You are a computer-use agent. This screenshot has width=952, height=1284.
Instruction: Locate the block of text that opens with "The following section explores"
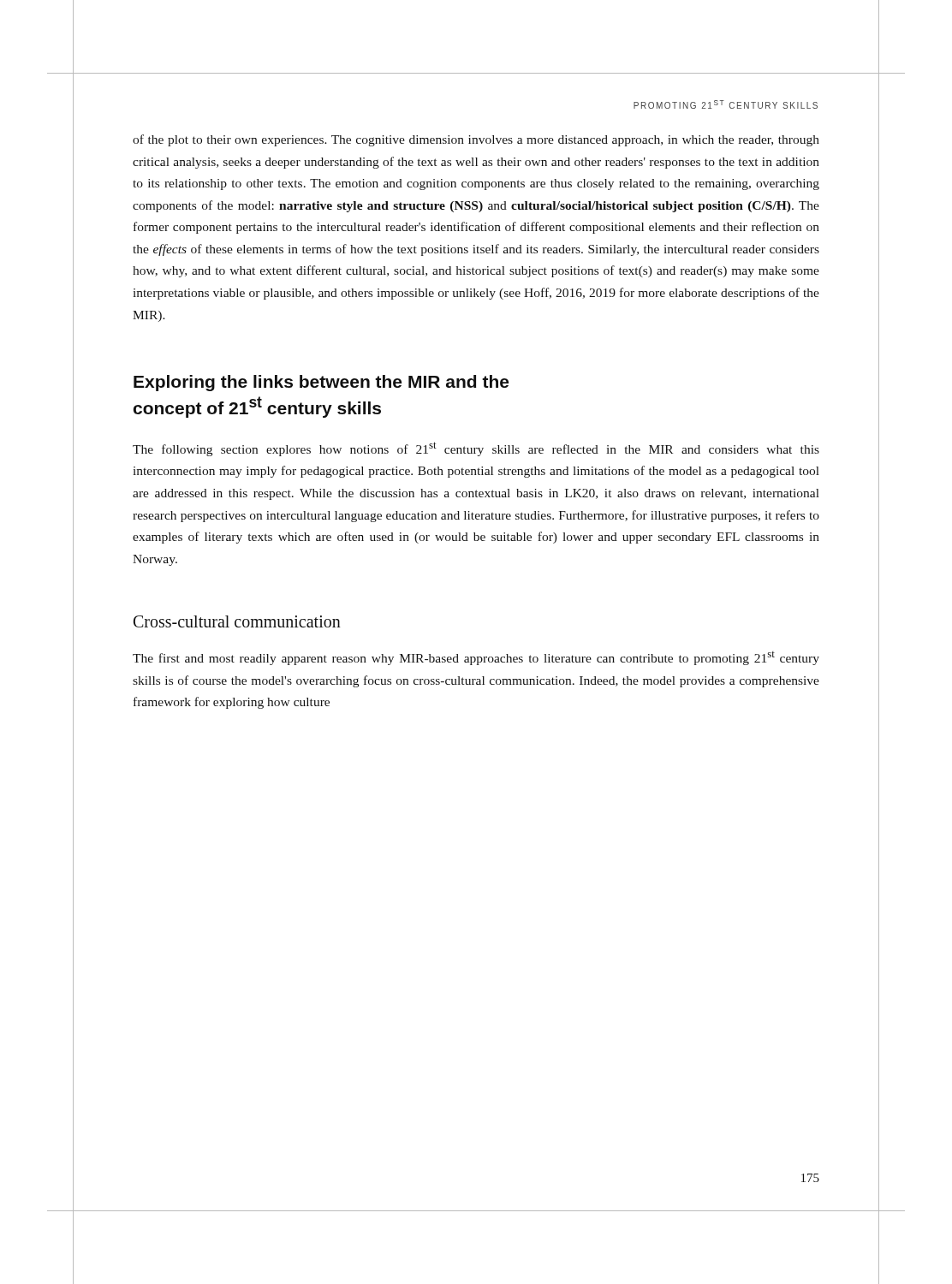476,502
